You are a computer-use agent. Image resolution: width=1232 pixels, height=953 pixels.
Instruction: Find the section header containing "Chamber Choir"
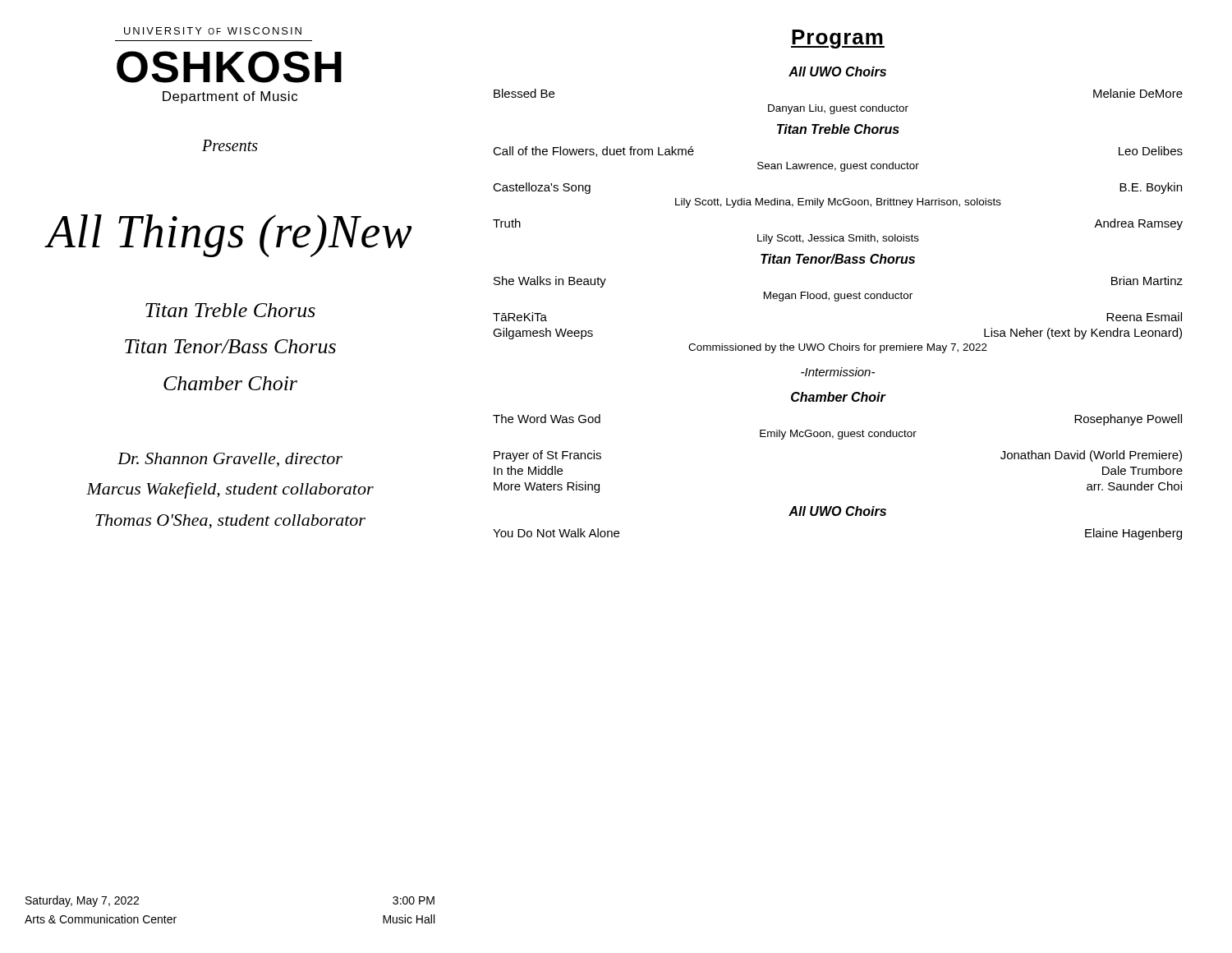838,397
